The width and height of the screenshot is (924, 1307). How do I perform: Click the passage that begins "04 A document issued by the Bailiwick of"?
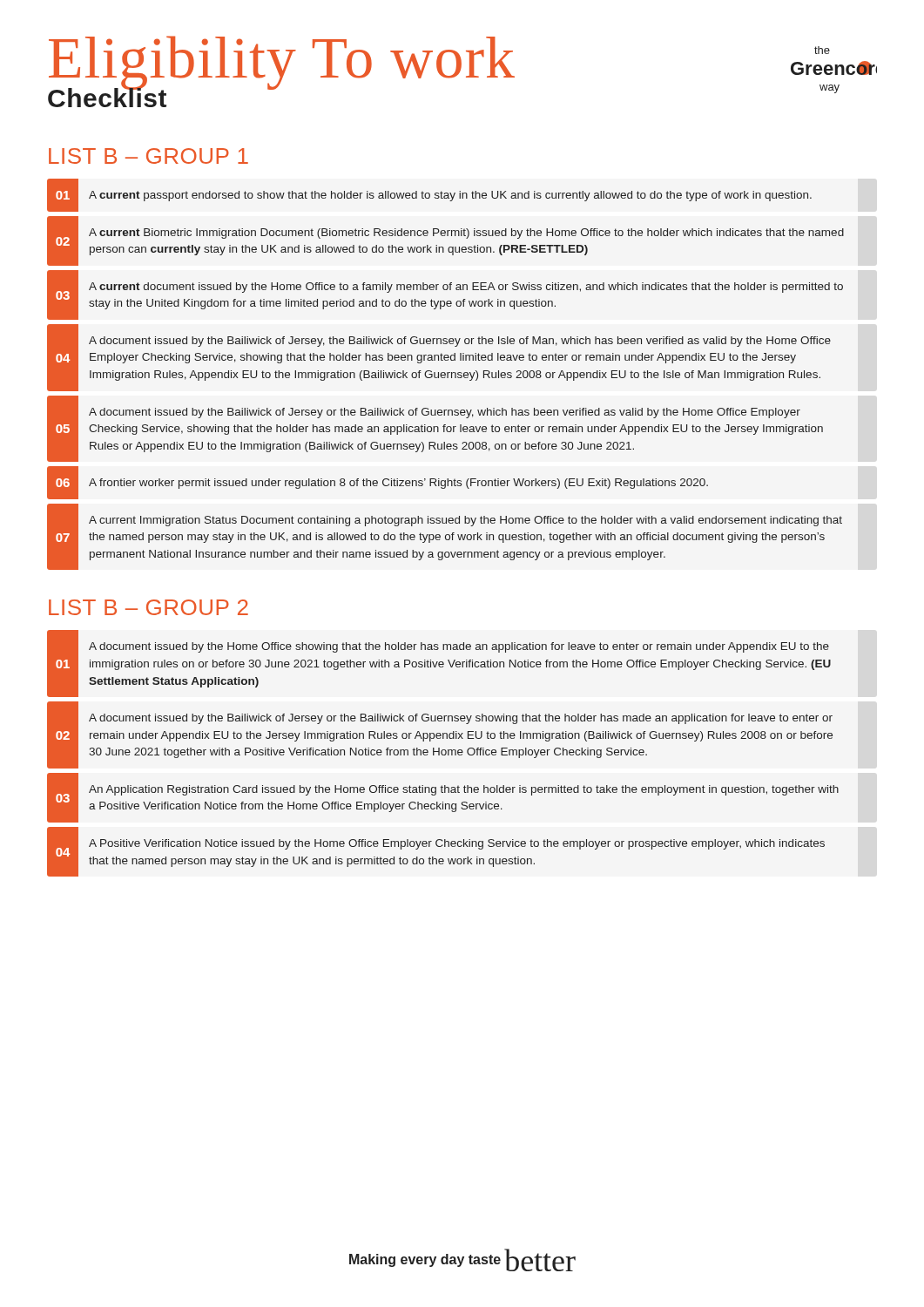click(462, 357)
